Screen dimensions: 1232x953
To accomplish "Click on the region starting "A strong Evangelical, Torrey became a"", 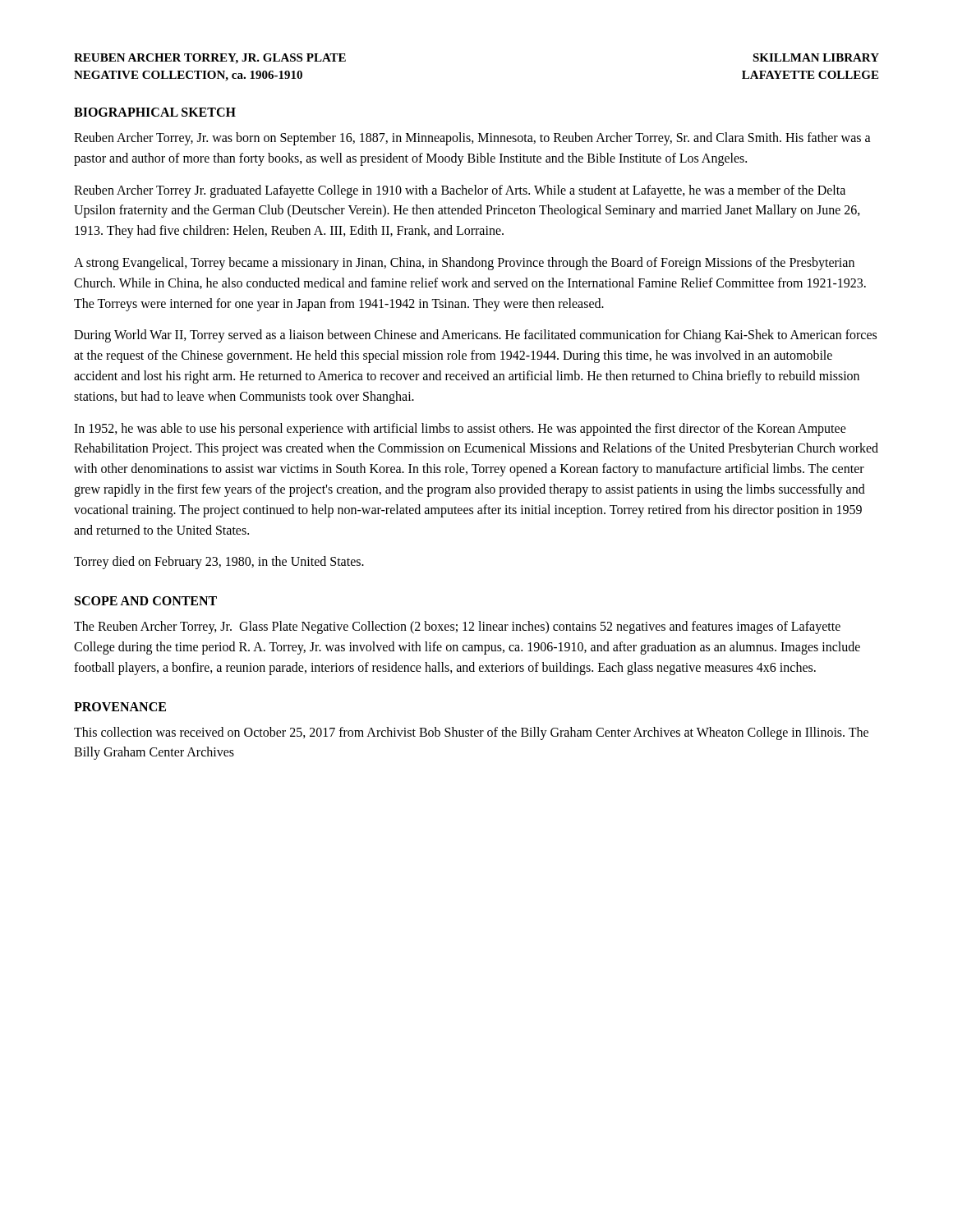I will tap(470, 283).
